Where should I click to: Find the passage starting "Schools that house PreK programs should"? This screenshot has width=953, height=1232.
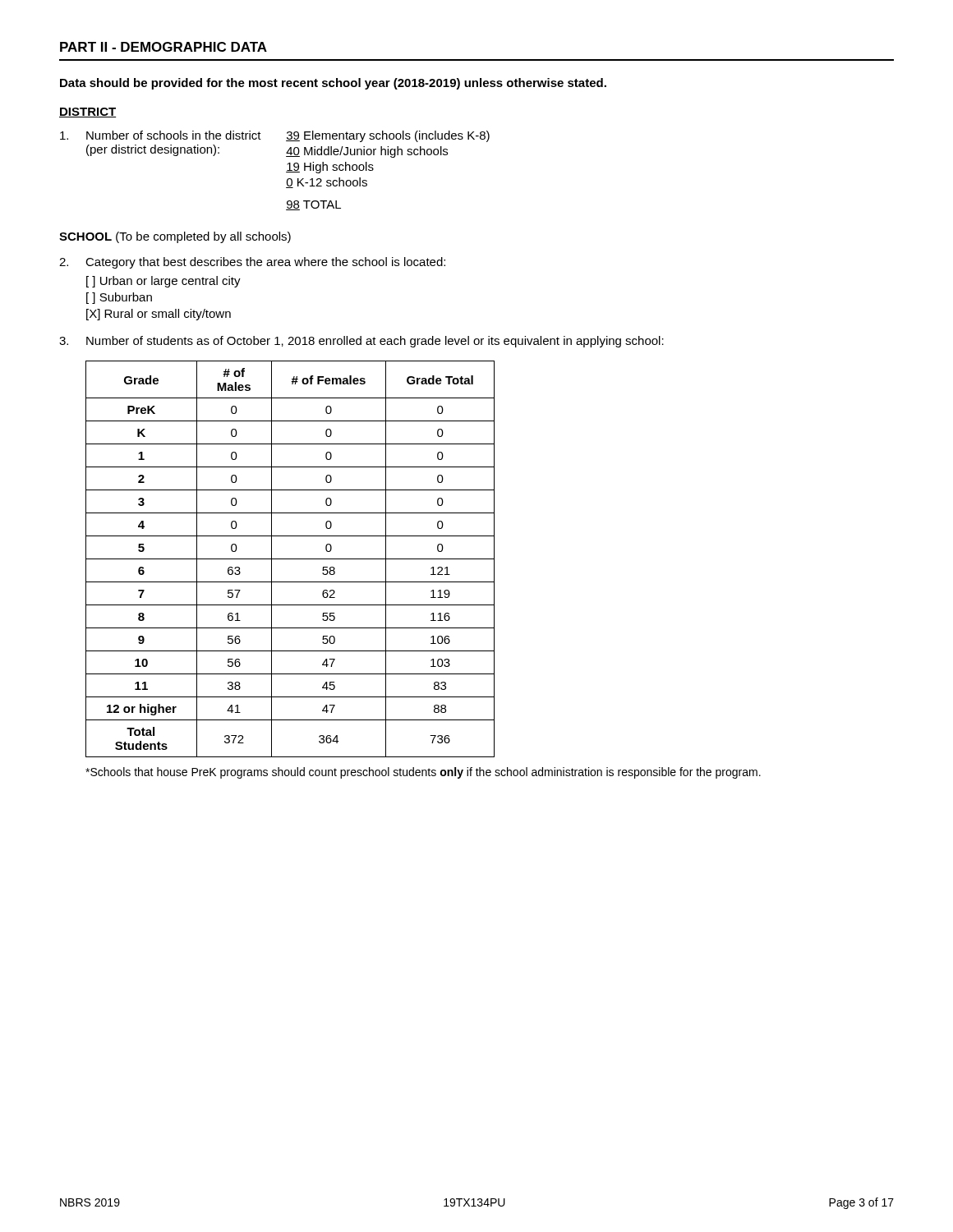[423, 772]
